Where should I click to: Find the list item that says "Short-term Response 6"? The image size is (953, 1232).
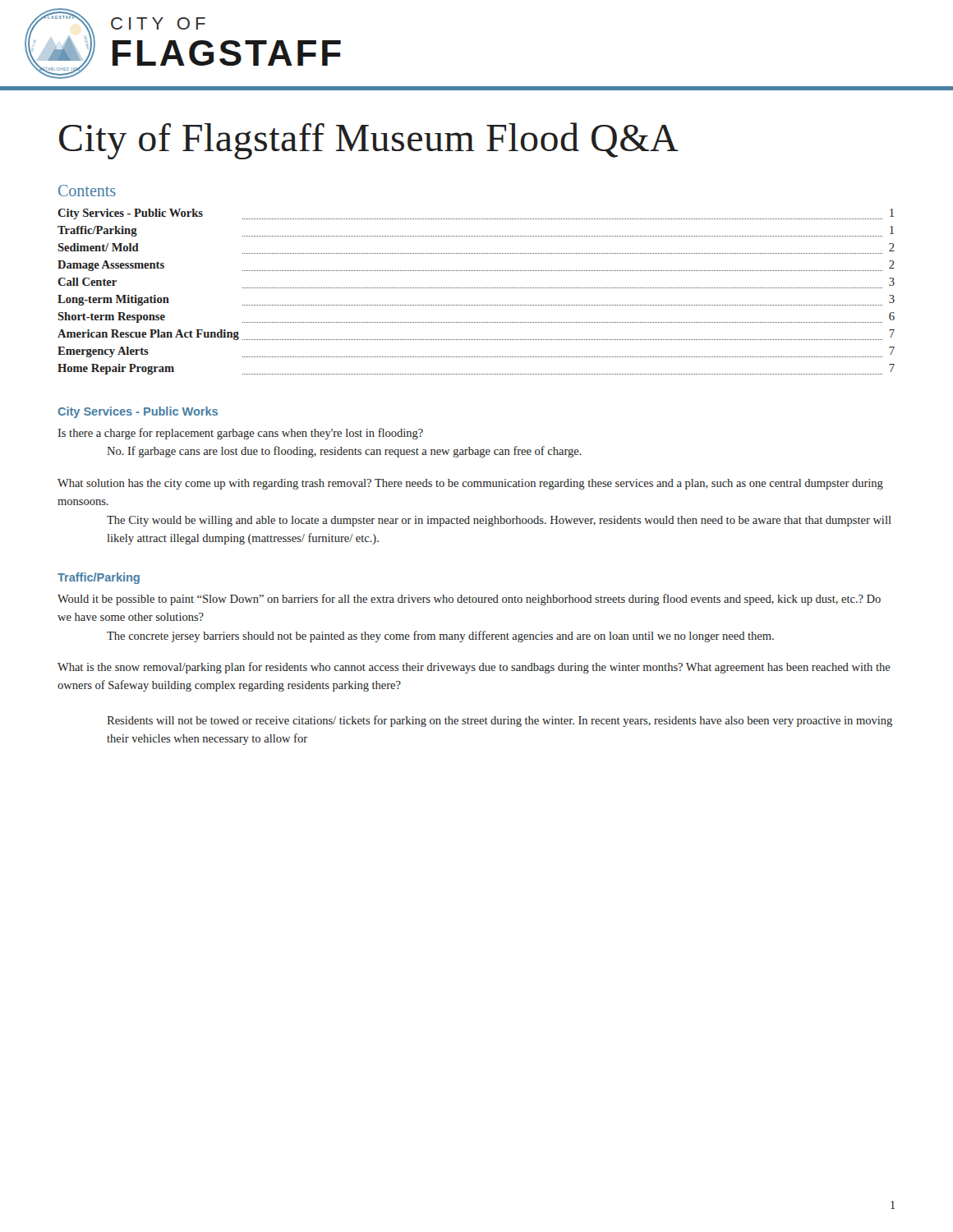click(x=476, y=317)
